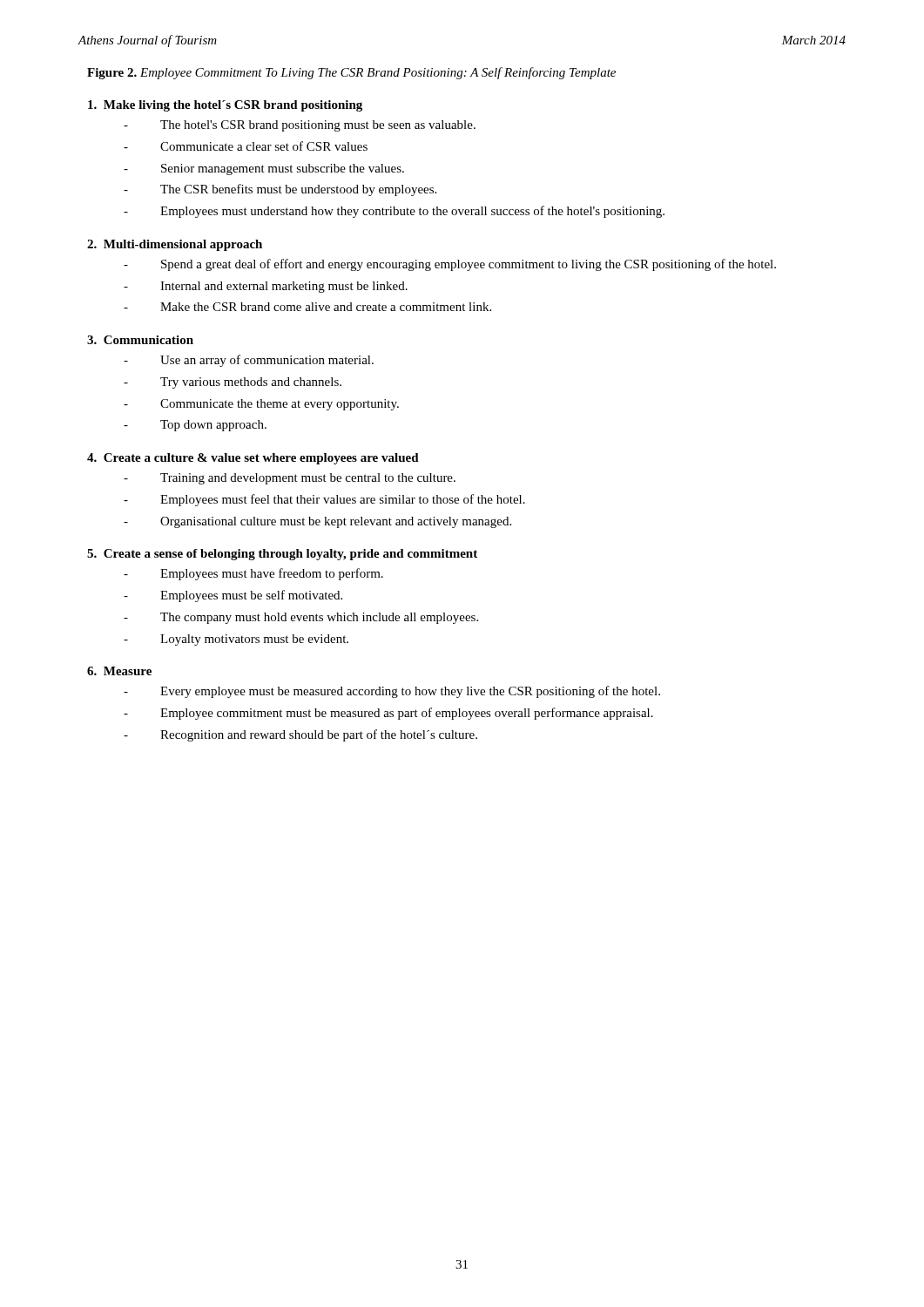Screen dimensions: 1307x924
Task: Point to the block beginning "- Employees must feel that their"
Action: pos(462,500)
